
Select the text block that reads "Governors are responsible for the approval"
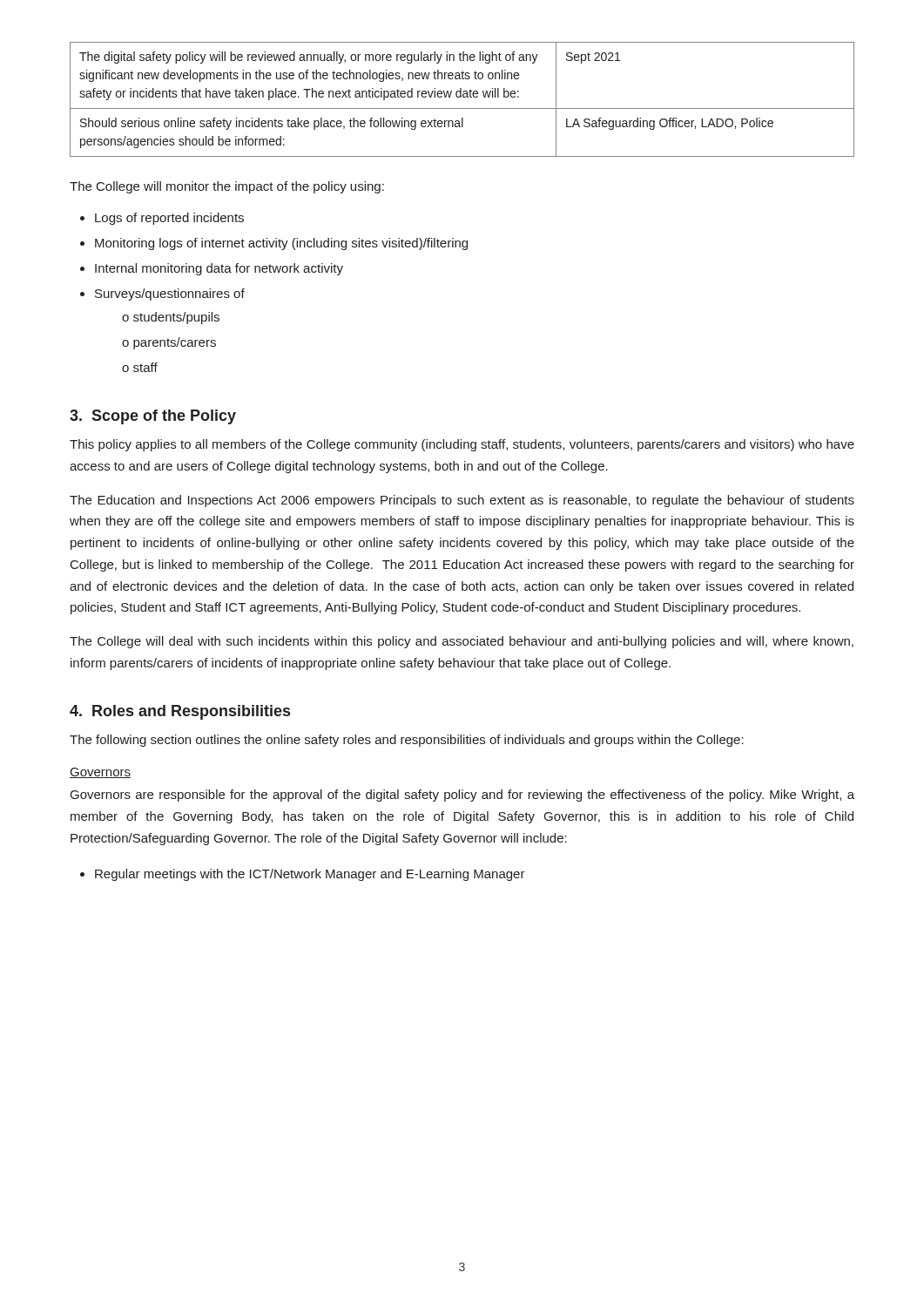[462, 816]
